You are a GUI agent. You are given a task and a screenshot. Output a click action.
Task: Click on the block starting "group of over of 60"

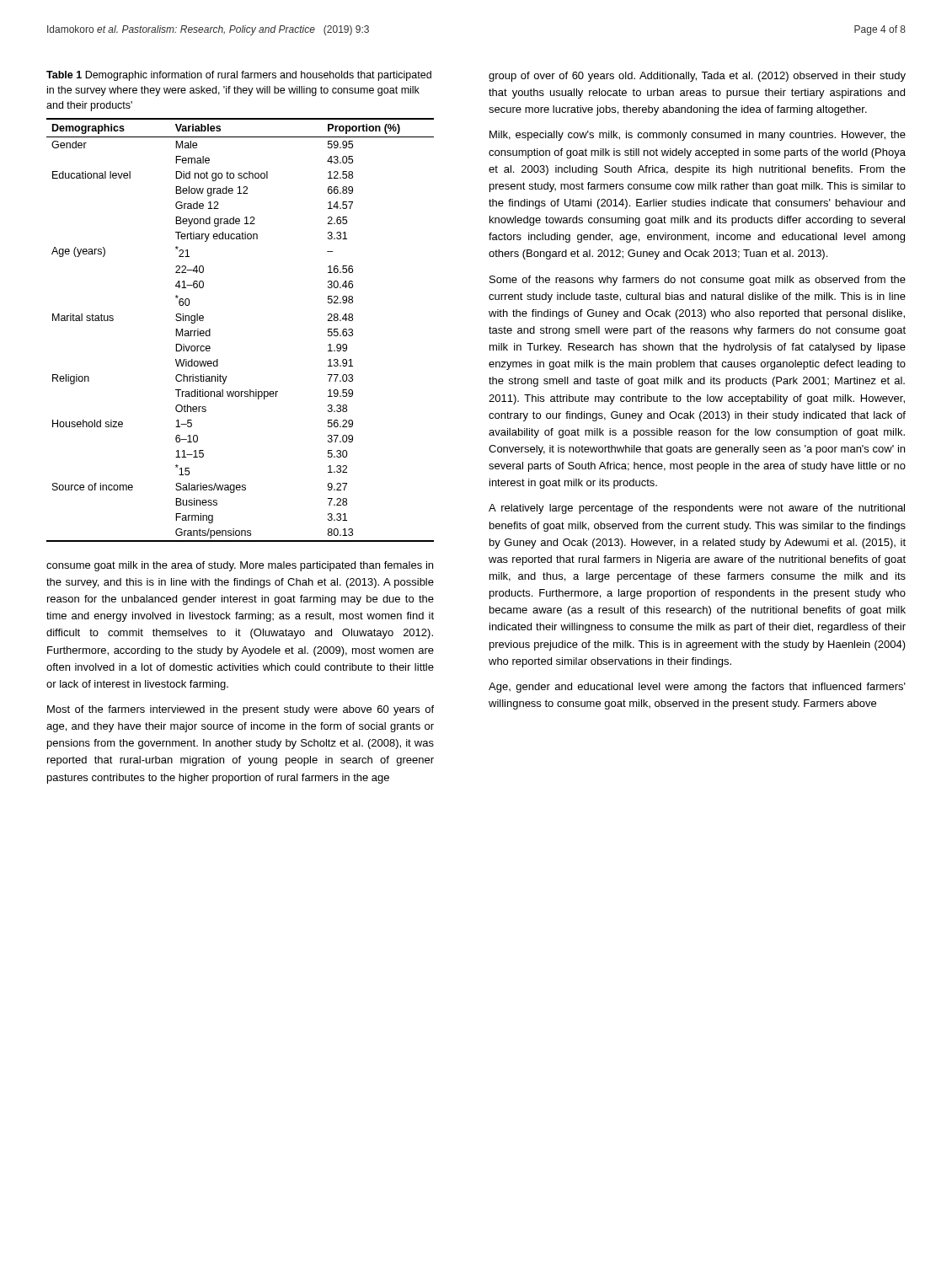coord(697,92)
